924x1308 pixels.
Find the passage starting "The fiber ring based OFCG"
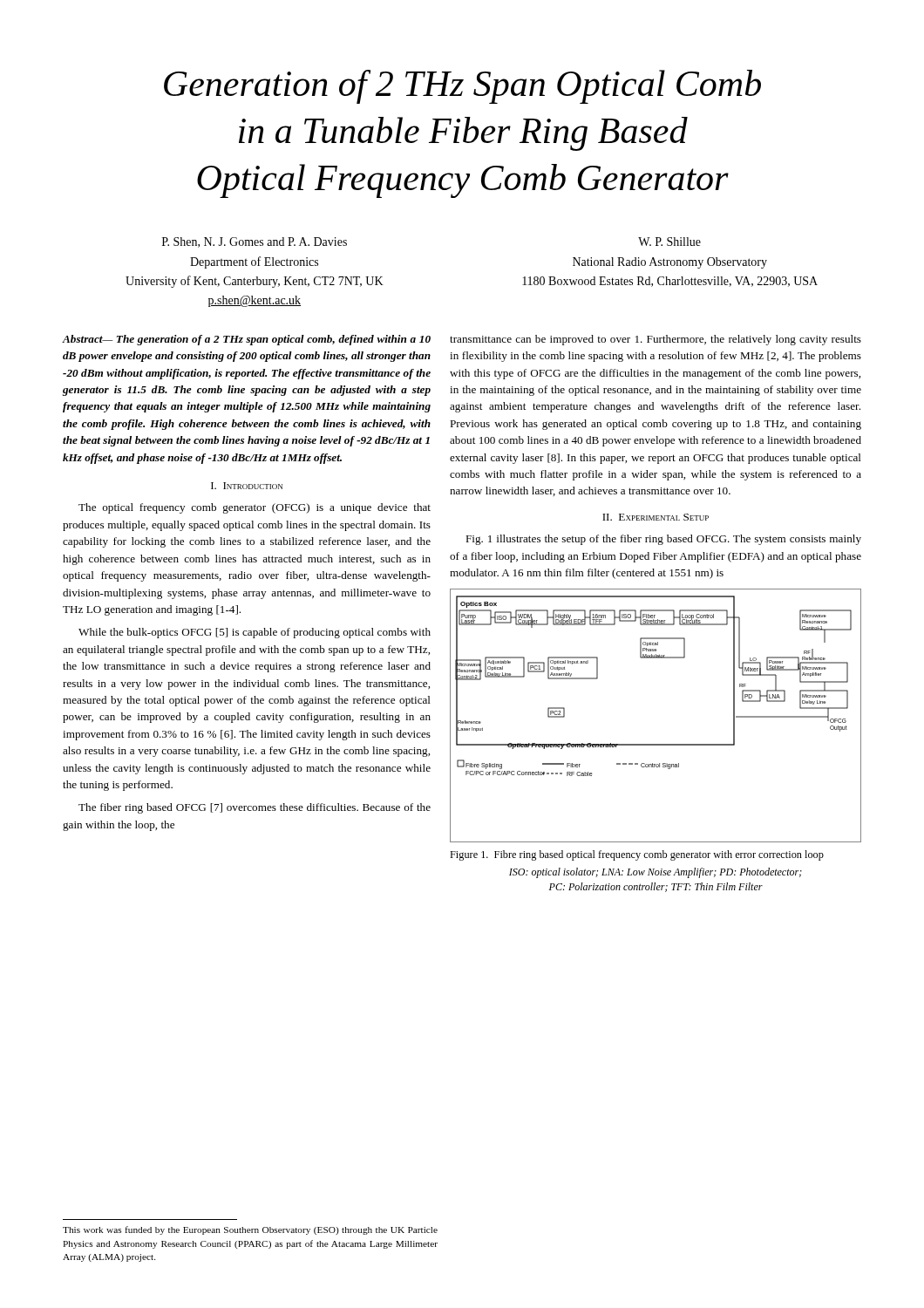point(247,816)
